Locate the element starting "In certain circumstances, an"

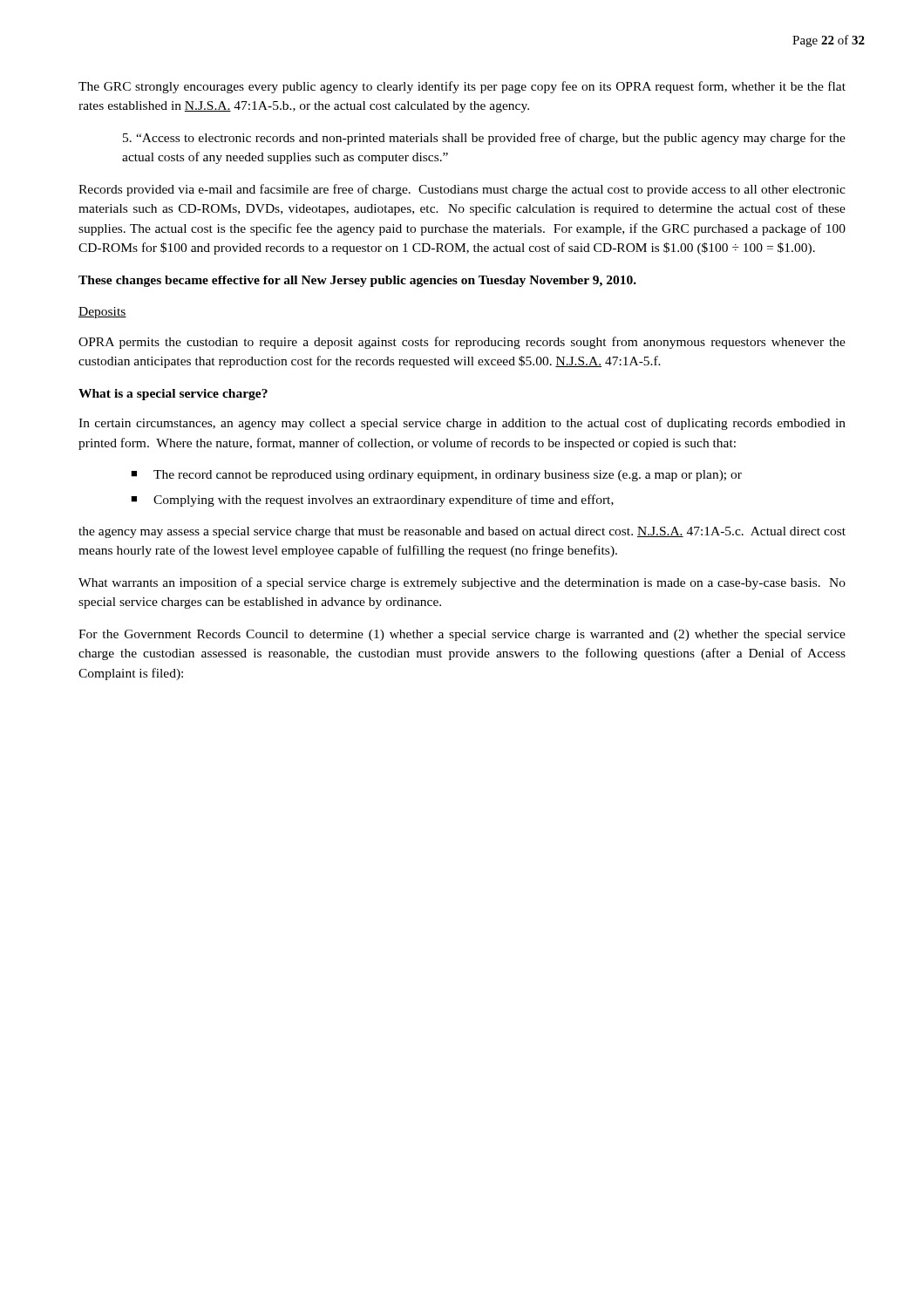point(462,433)
